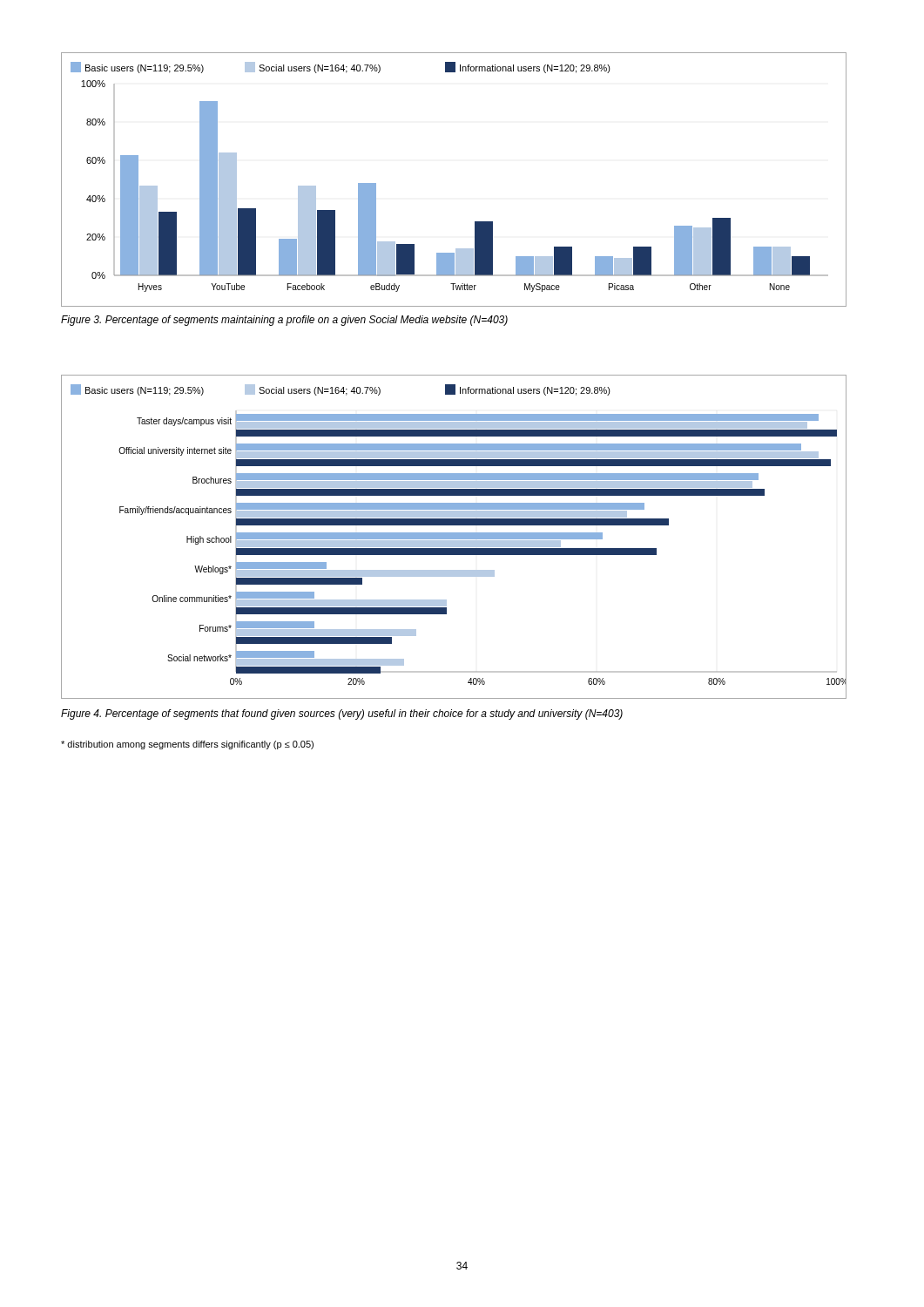The image size is (924, 1307).
Task: Locate the caption that opens with "Figure 3. Percentage of segments"
Action: 284,320
